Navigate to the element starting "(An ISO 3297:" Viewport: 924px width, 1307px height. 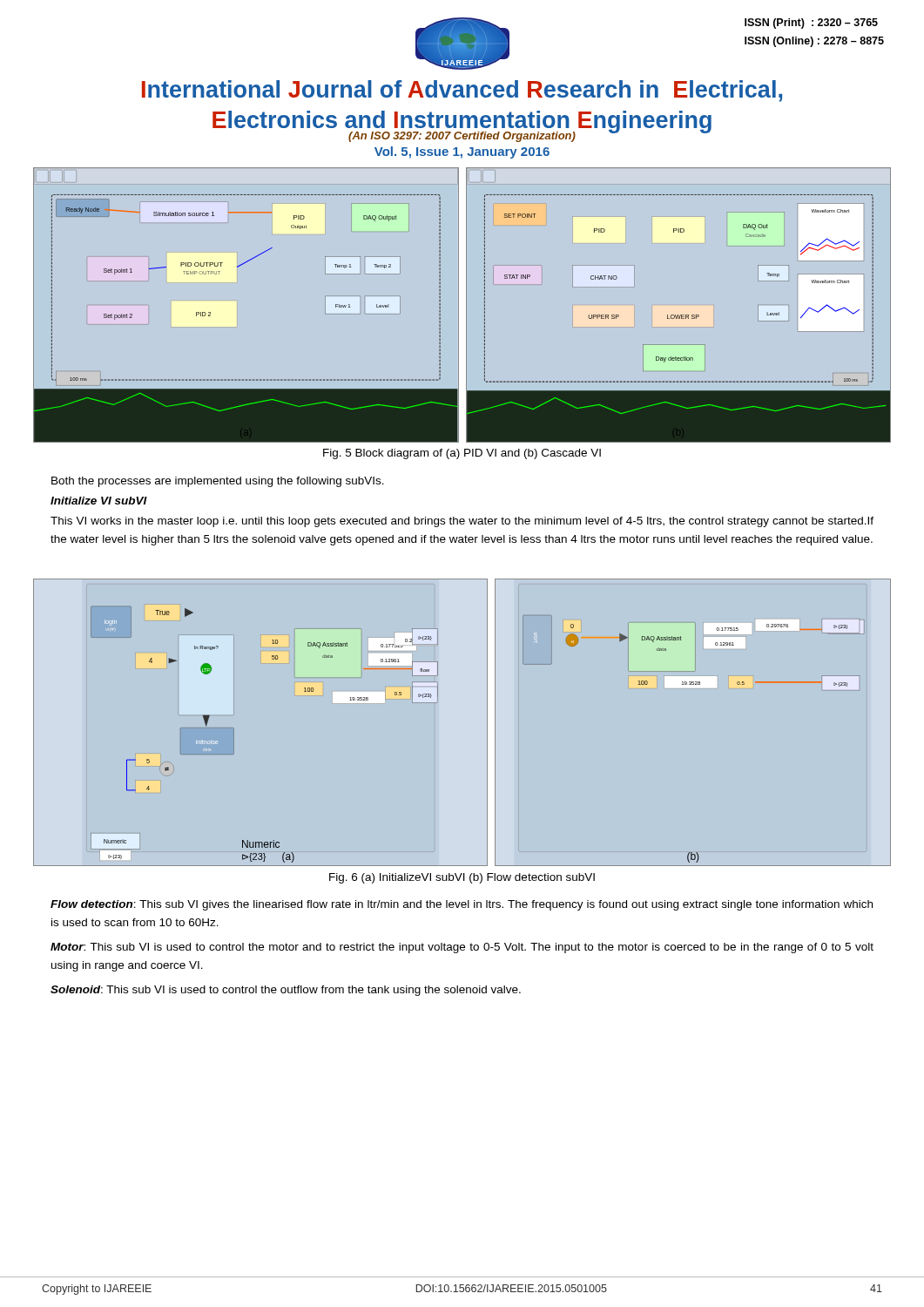click(462, 136)
